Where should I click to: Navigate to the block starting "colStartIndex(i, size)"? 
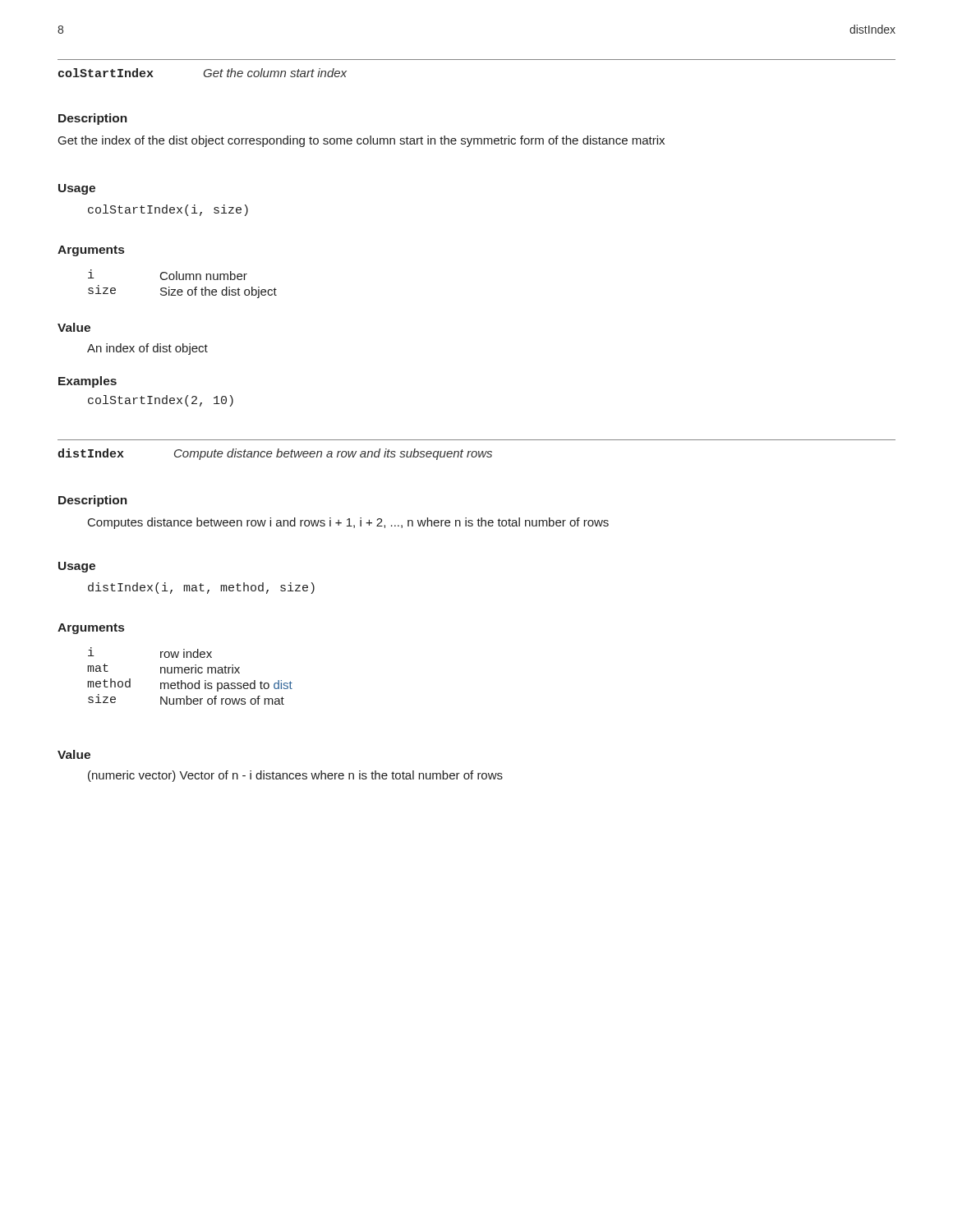pos(168,211)
